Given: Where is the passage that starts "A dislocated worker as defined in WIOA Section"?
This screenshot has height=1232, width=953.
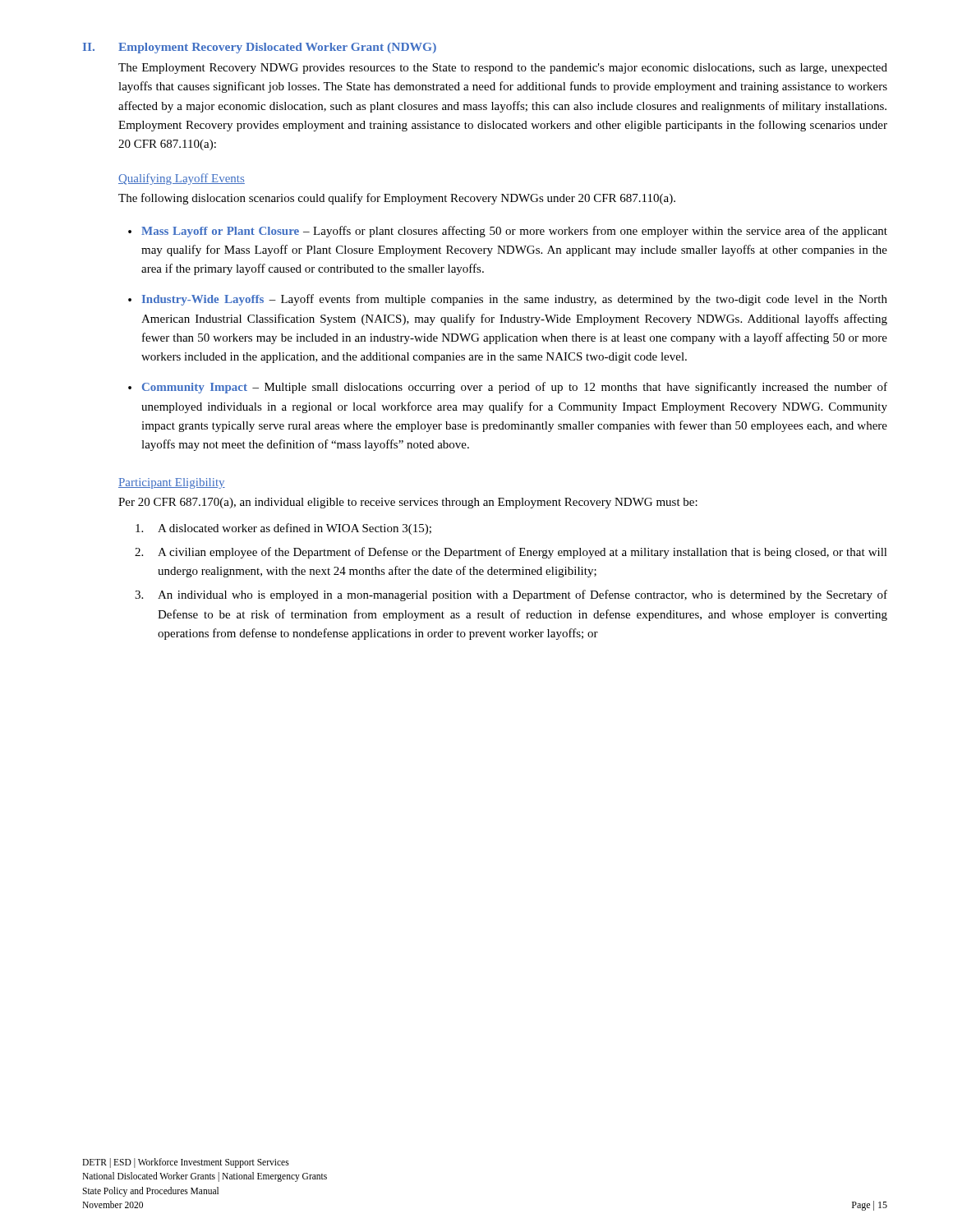Looking at the screenshot, I should pos(283,528).
